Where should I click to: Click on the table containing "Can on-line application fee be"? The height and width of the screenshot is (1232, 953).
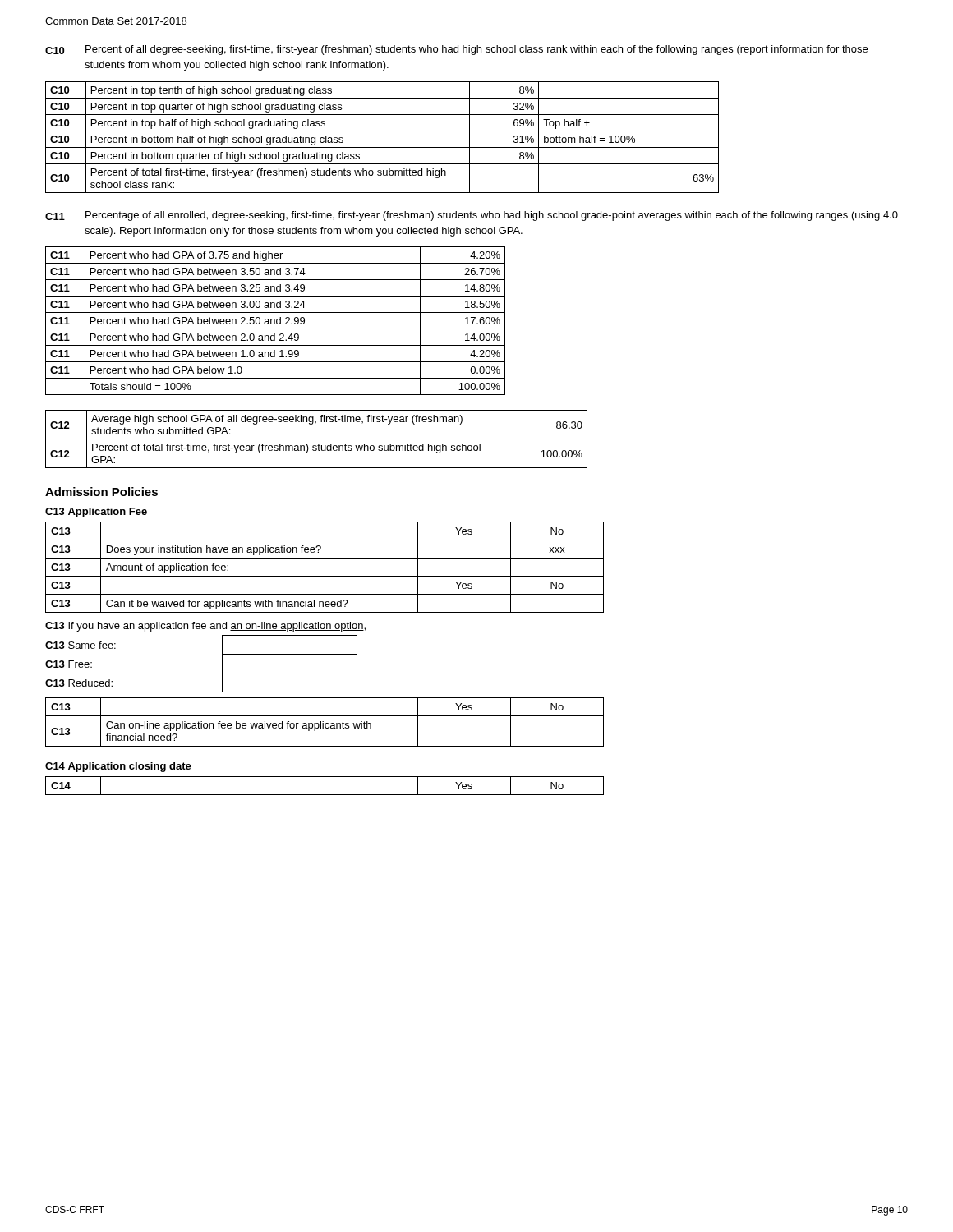(x=476, y=722)
